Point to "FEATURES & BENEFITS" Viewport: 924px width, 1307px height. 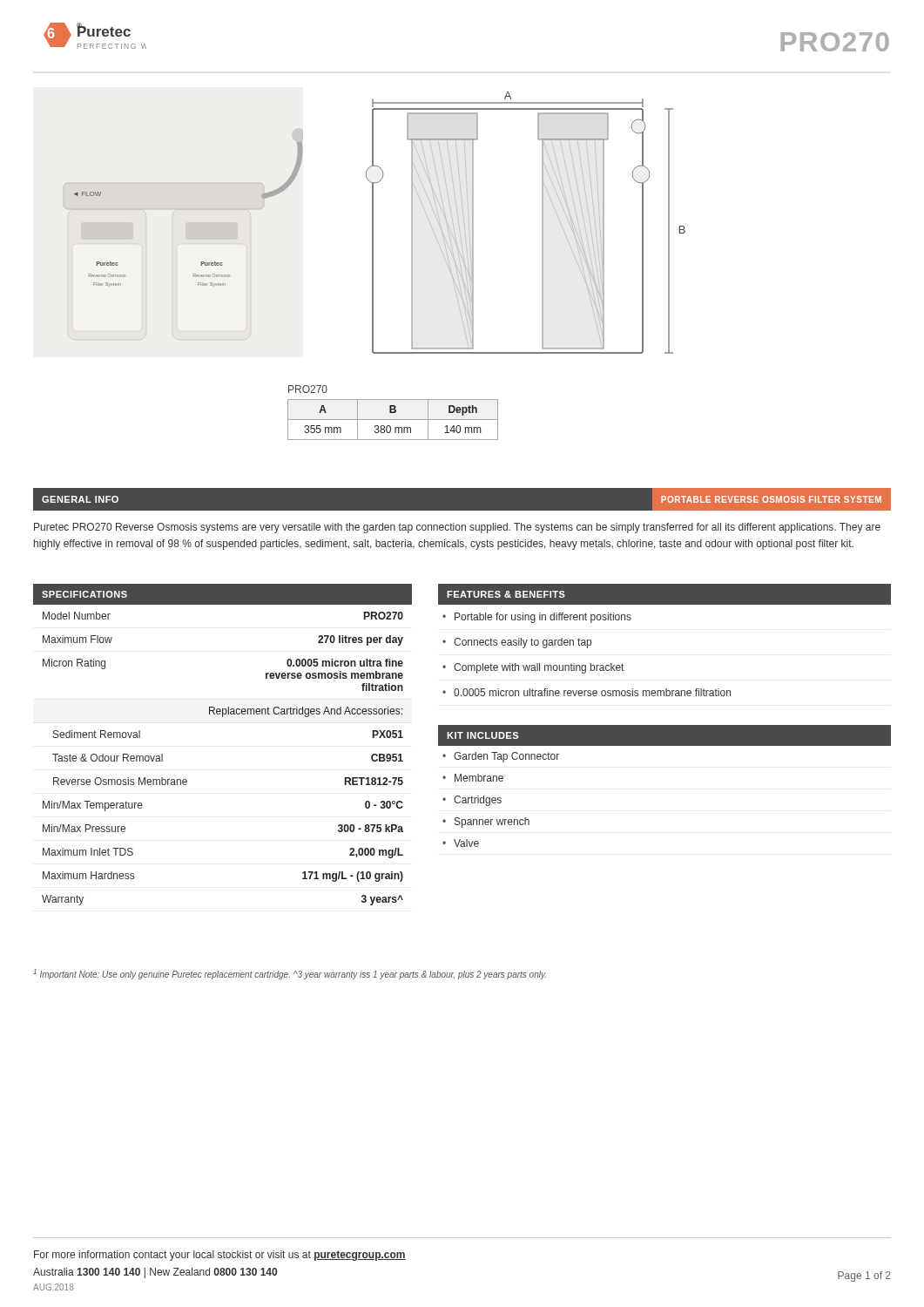(506, 594)
